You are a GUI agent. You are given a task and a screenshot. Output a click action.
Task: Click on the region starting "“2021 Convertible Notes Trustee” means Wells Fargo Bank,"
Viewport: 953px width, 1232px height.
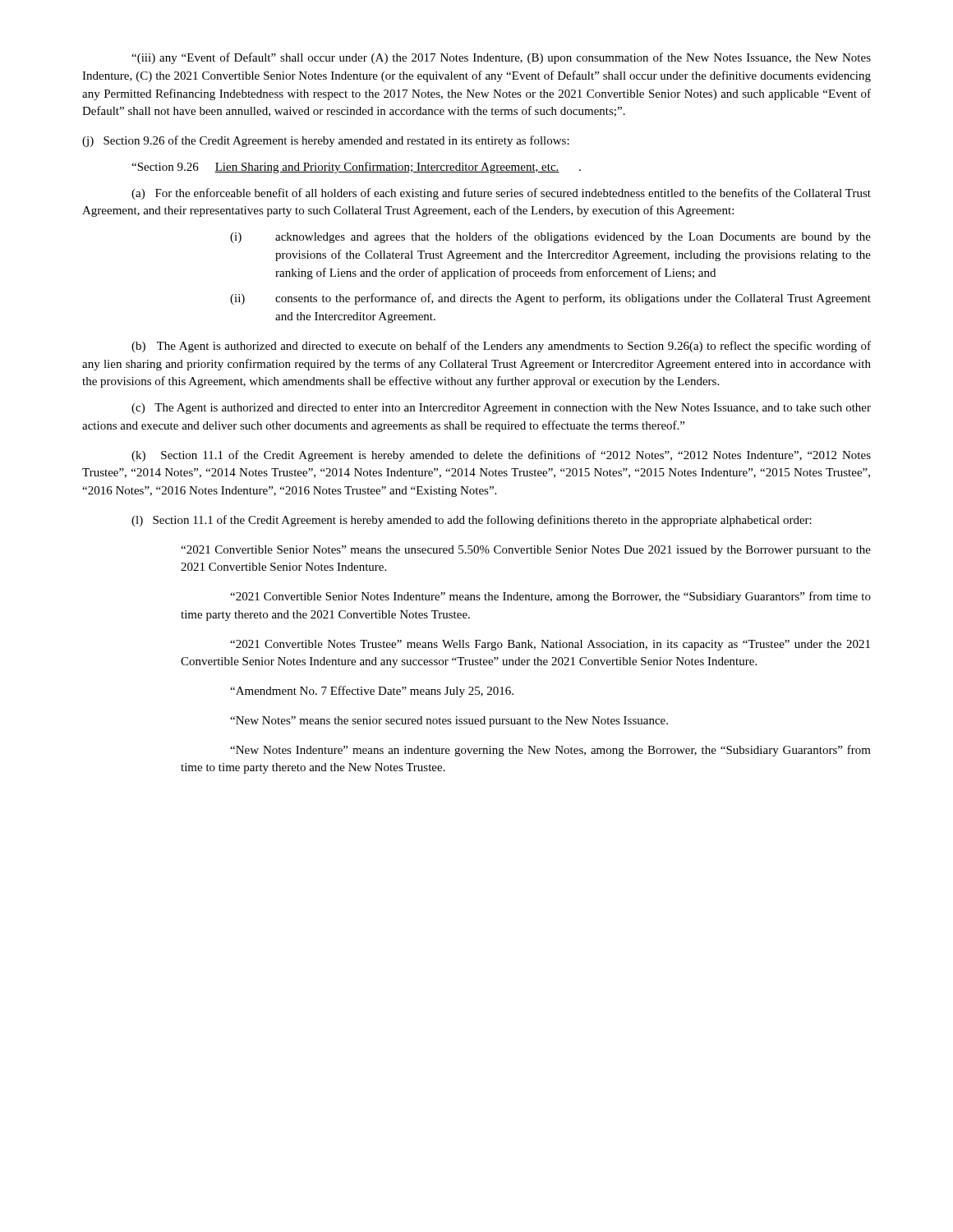(x=526, y=653)
